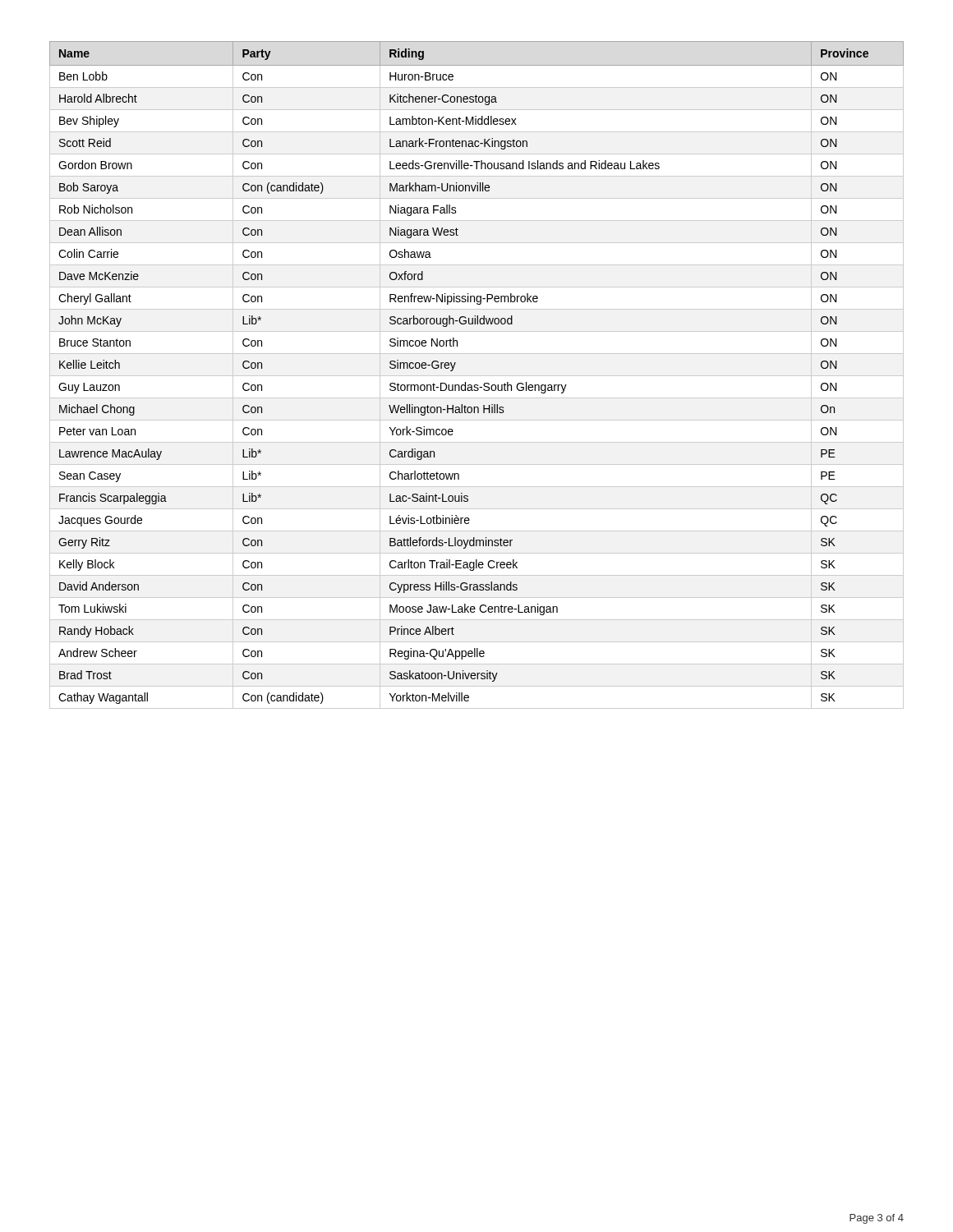Find the table that mentions "Dean Allison"
This screenshot has height=1232, width=953.
click(476, 375)
